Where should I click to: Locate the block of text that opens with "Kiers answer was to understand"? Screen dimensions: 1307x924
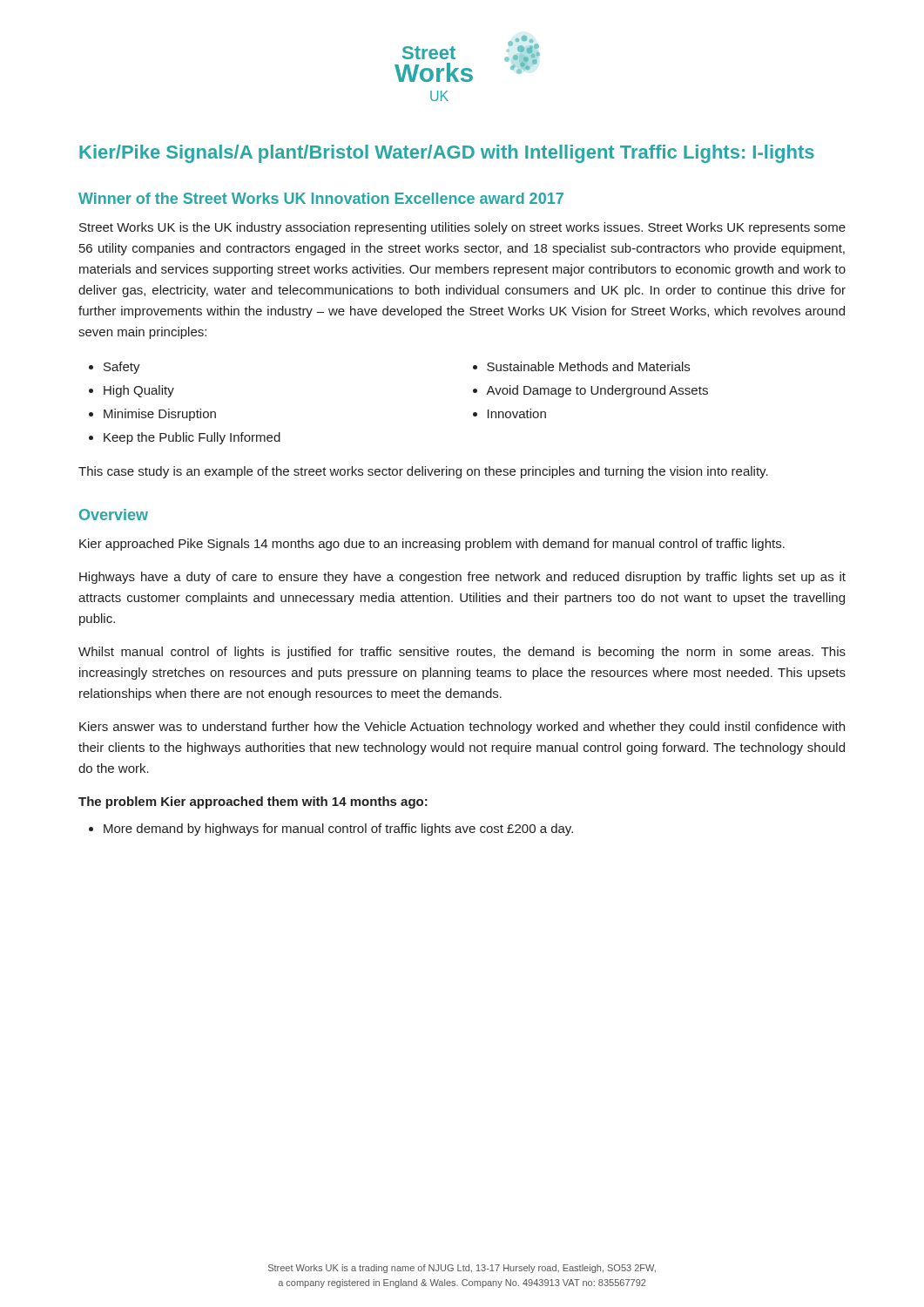coord(462,747)
